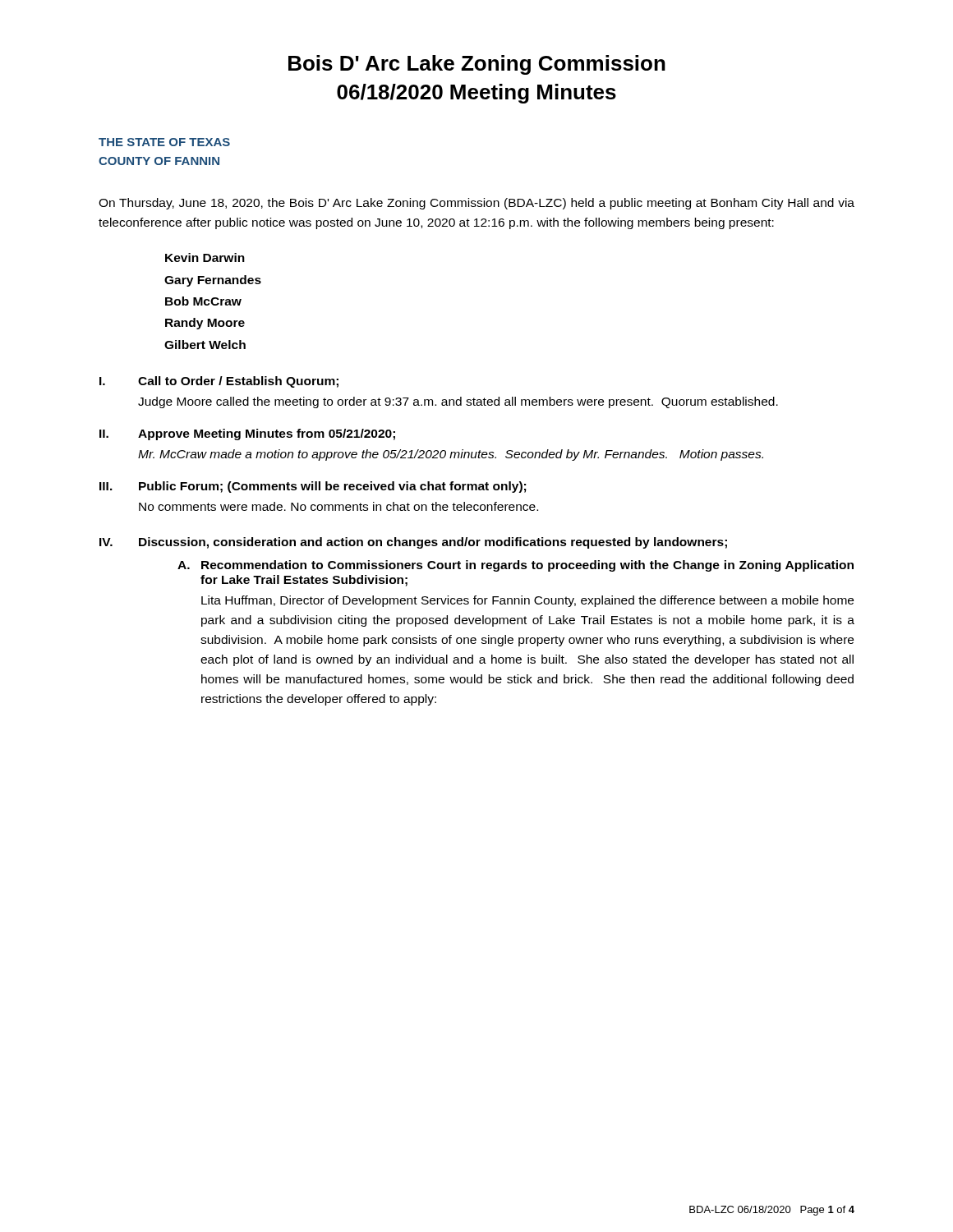Find the list item that says "II. Approve Meeting Minutes from 05/21/2020;"

click(x=476, y=445)
